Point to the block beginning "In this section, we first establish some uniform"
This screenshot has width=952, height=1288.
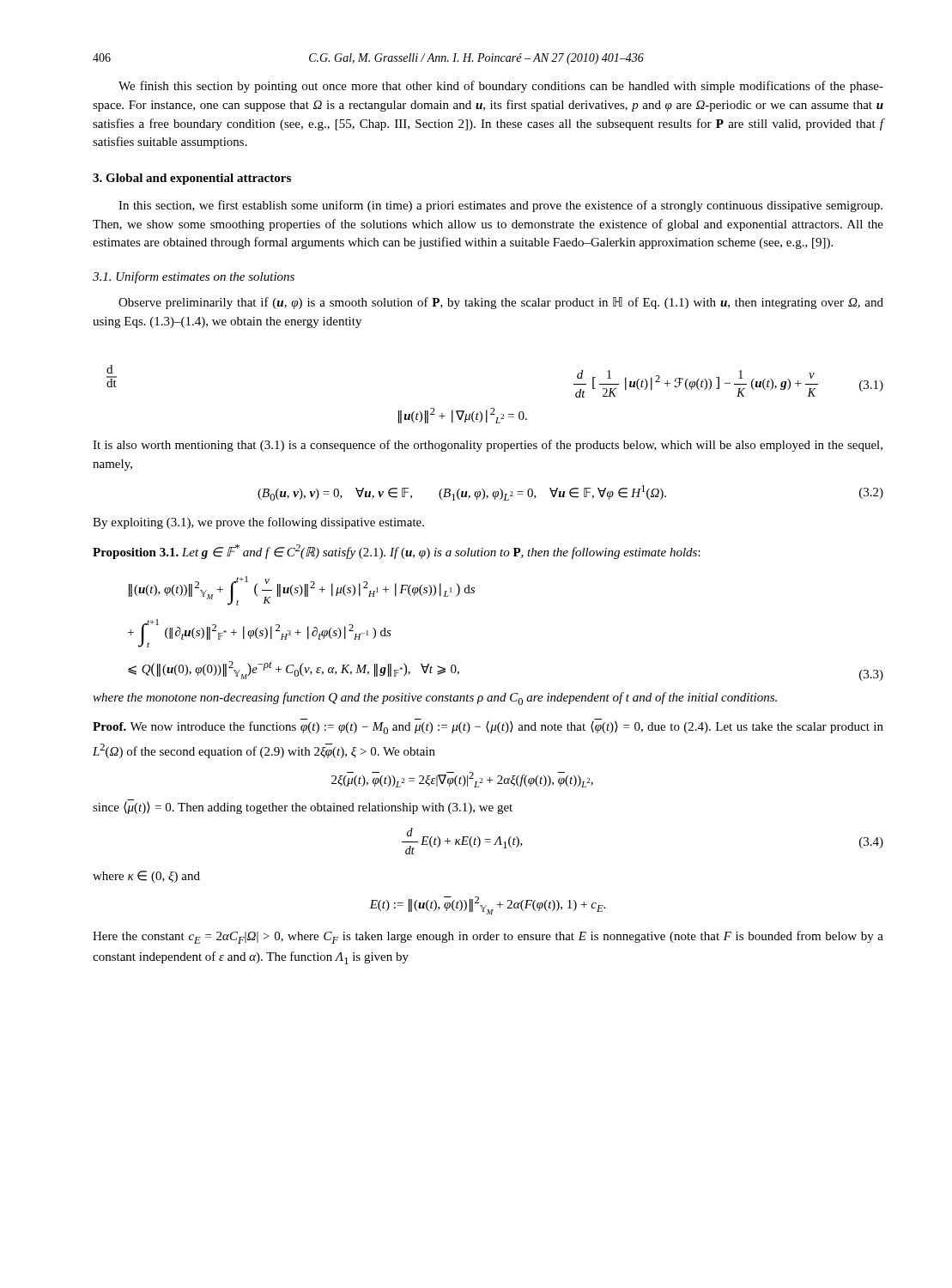click(x=488, y=224)
